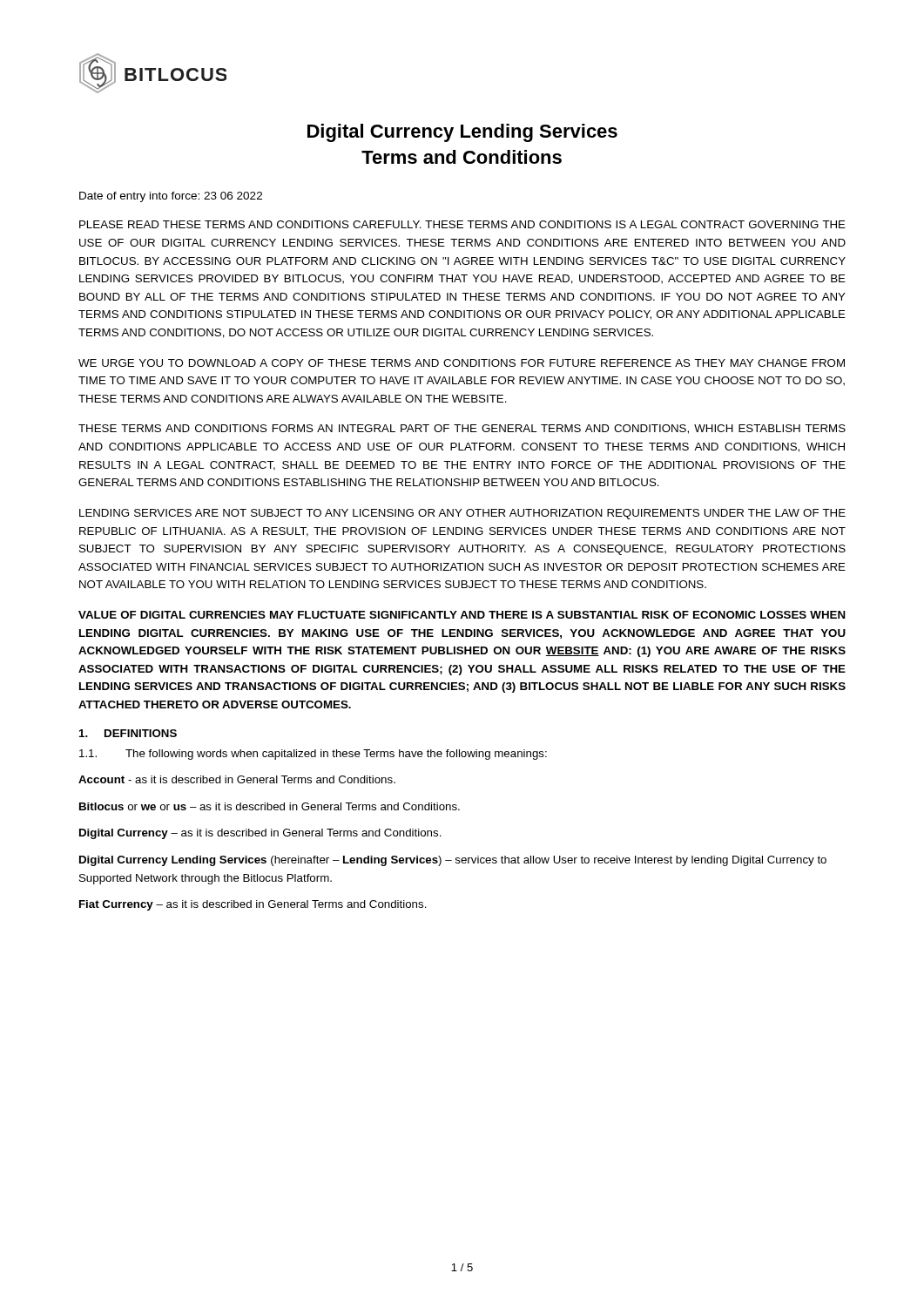The image size is (924, 1307).
Task: Locate the logo
Action: click(462, 73)
